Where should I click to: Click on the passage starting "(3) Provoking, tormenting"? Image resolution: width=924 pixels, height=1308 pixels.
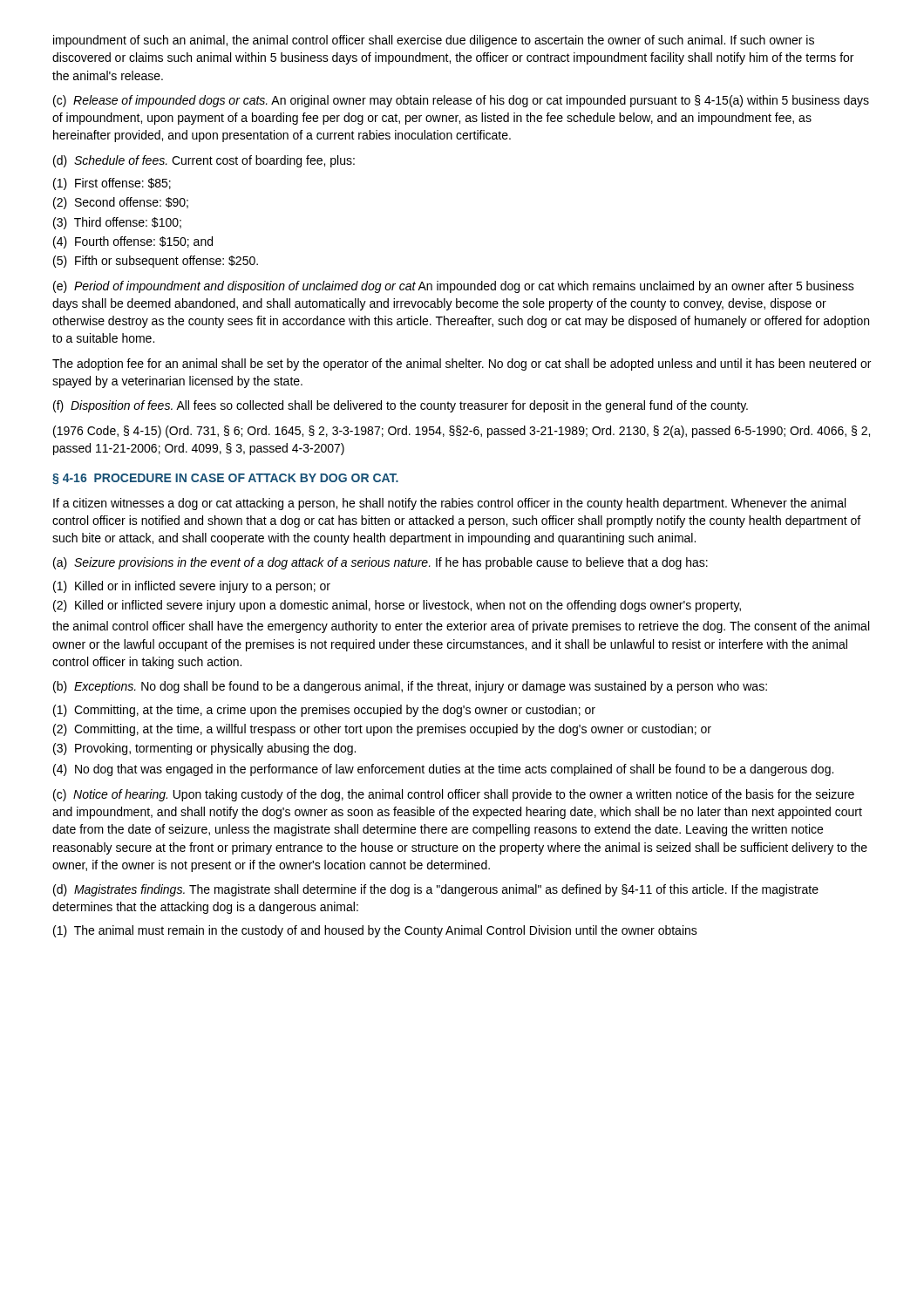click(x=205, y=748)
